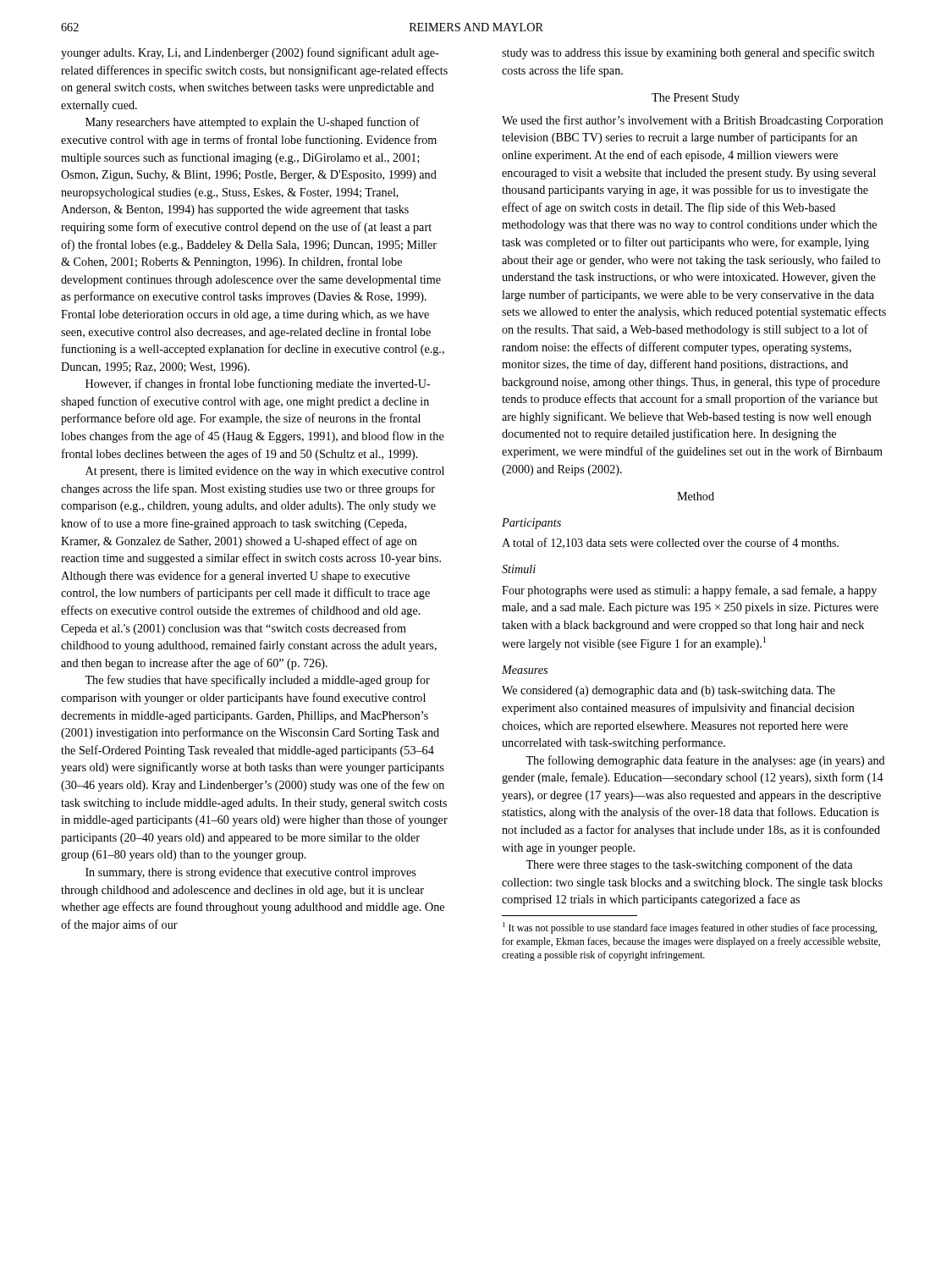952x1270 pixels.
Task: Navigate to the region starting "1 It was not"
Action: click(691, 941)
